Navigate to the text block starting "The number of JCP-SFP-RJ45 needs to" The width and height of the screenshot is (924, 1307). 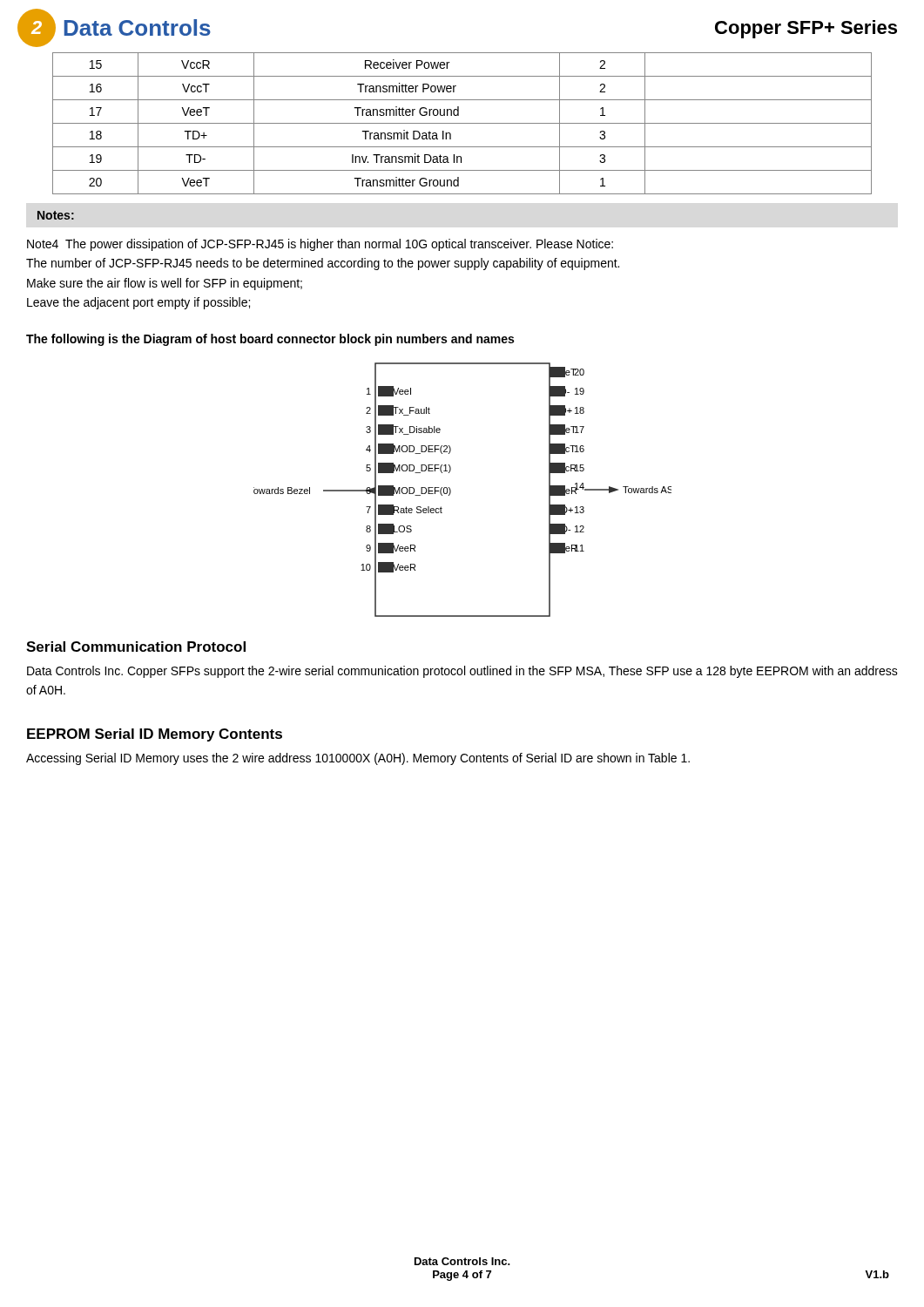[323, 263]
